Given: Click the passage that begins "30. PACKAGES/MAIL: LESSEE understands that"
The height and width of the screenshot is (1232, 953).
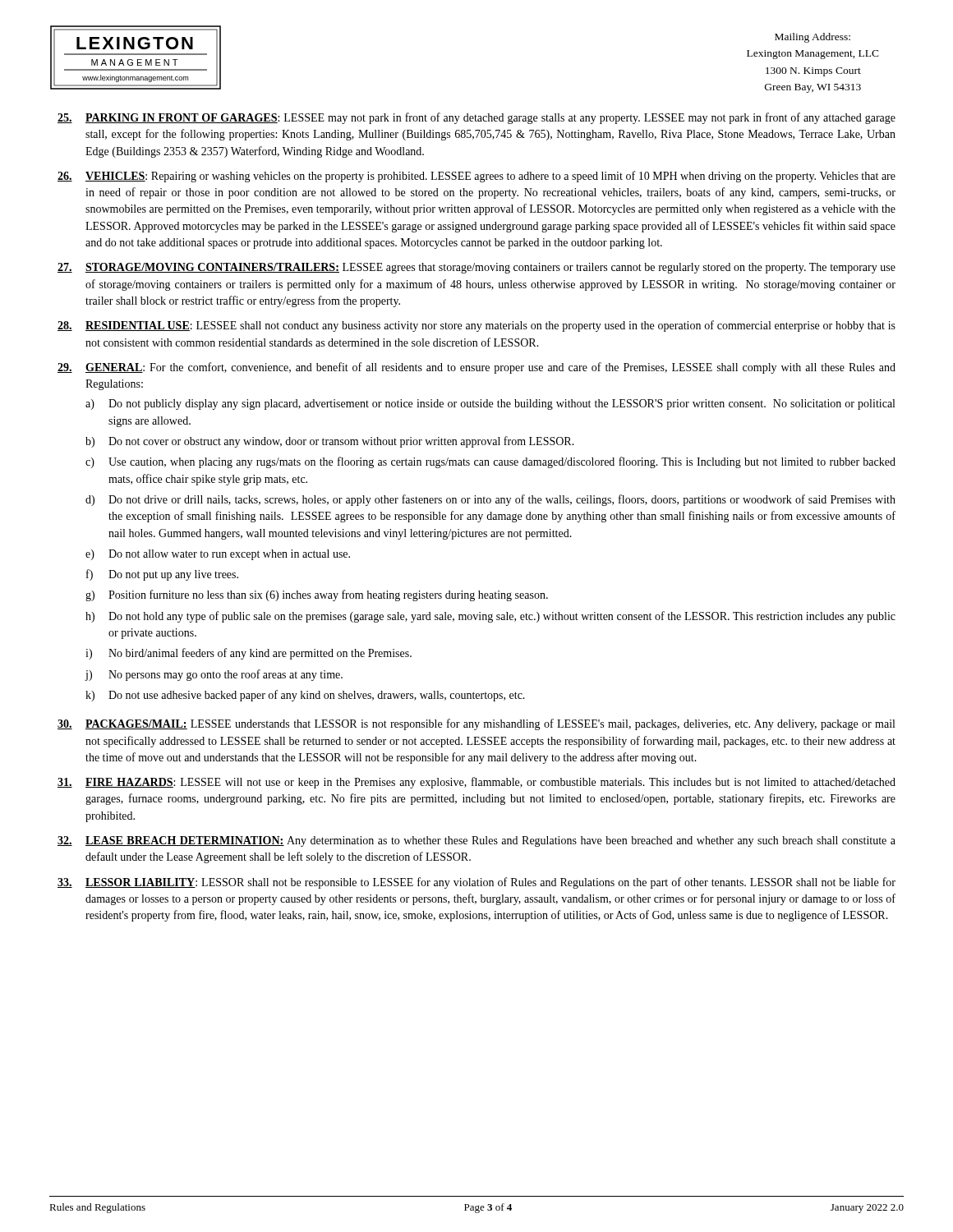Looking at the screenshot, I should [x=476, y=741].
